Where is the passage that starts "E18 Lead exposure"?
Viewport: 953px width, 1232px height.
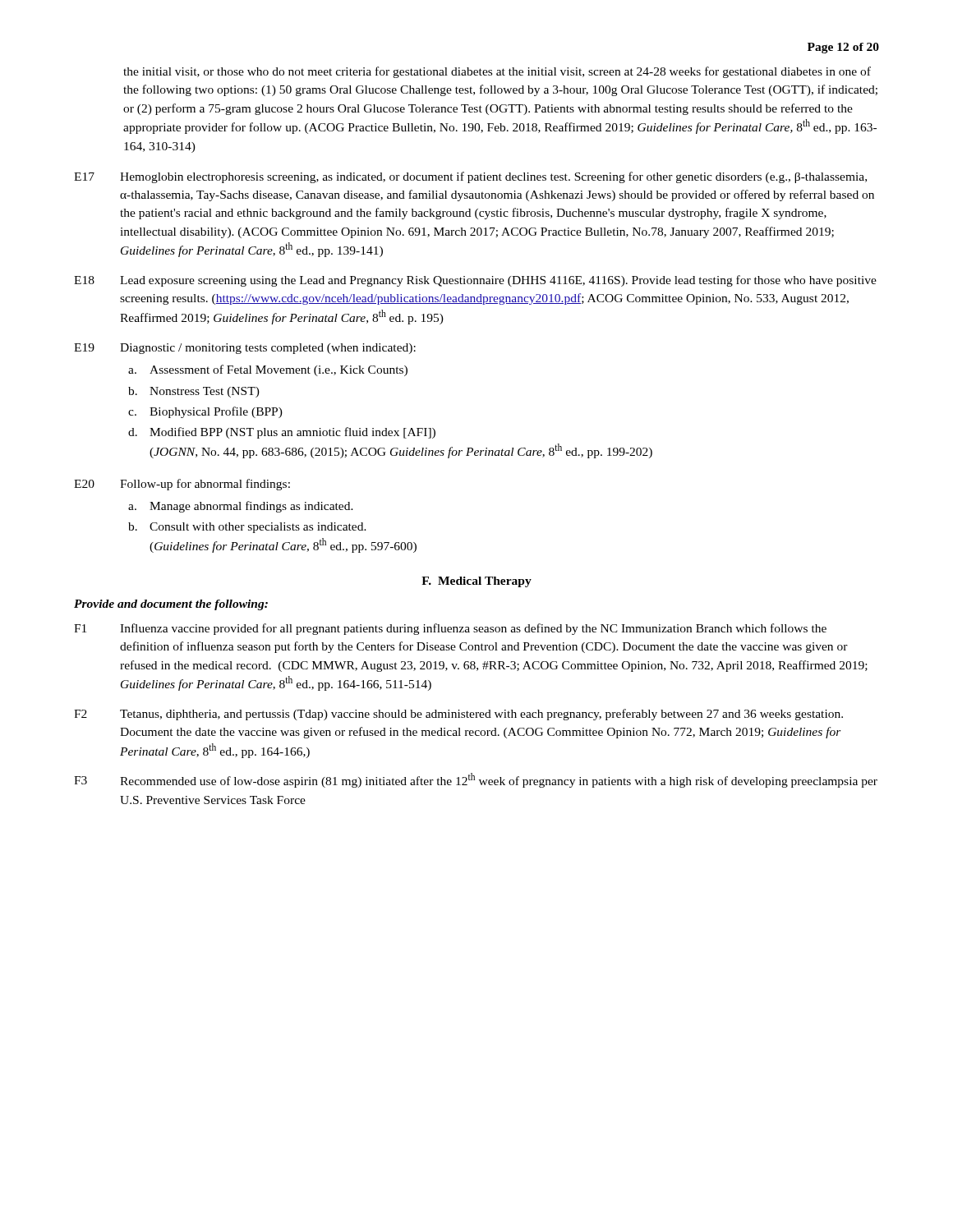[476, 299]
